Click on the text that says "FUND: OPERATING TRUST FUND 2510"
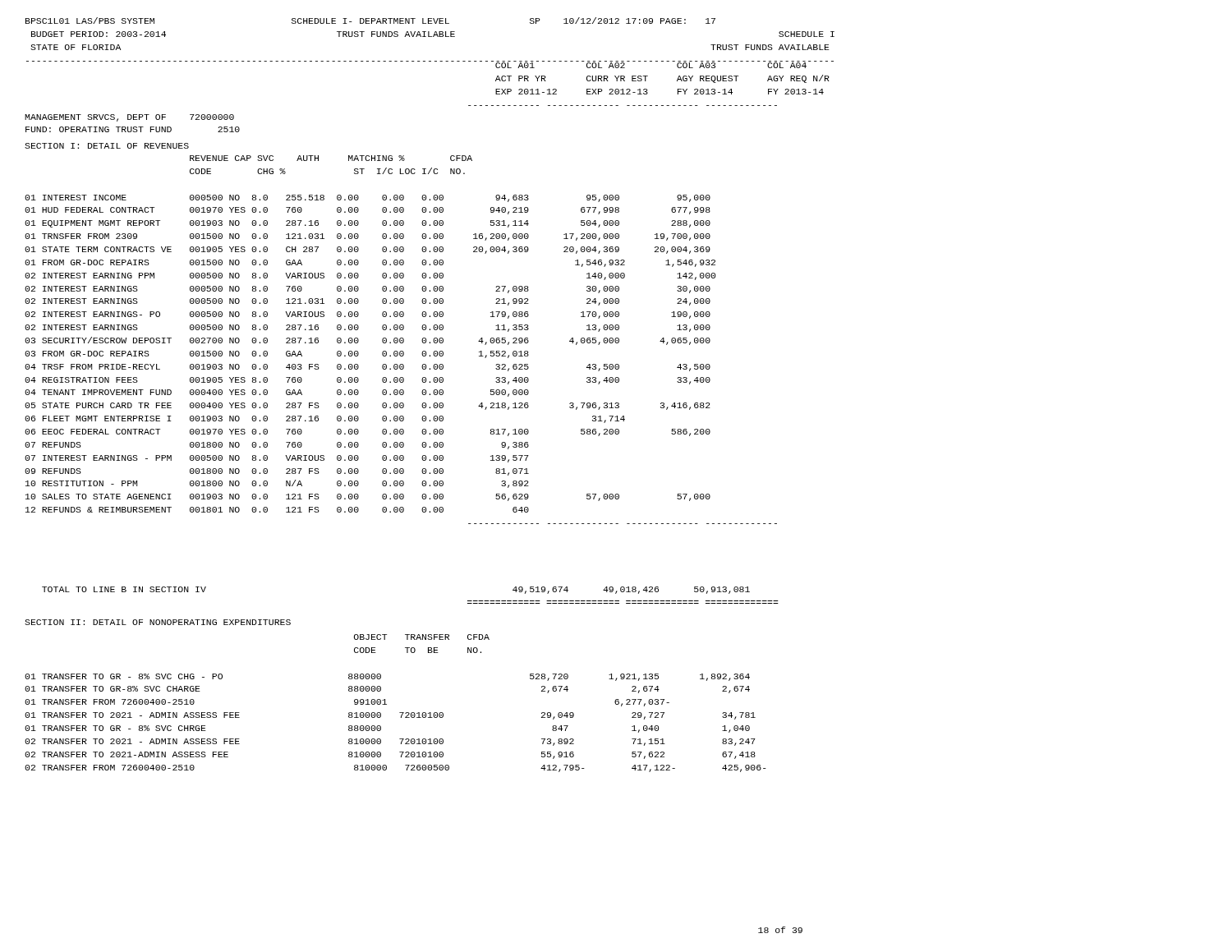This screenshot has height=952, width=1232. click(x=132, y=130)
